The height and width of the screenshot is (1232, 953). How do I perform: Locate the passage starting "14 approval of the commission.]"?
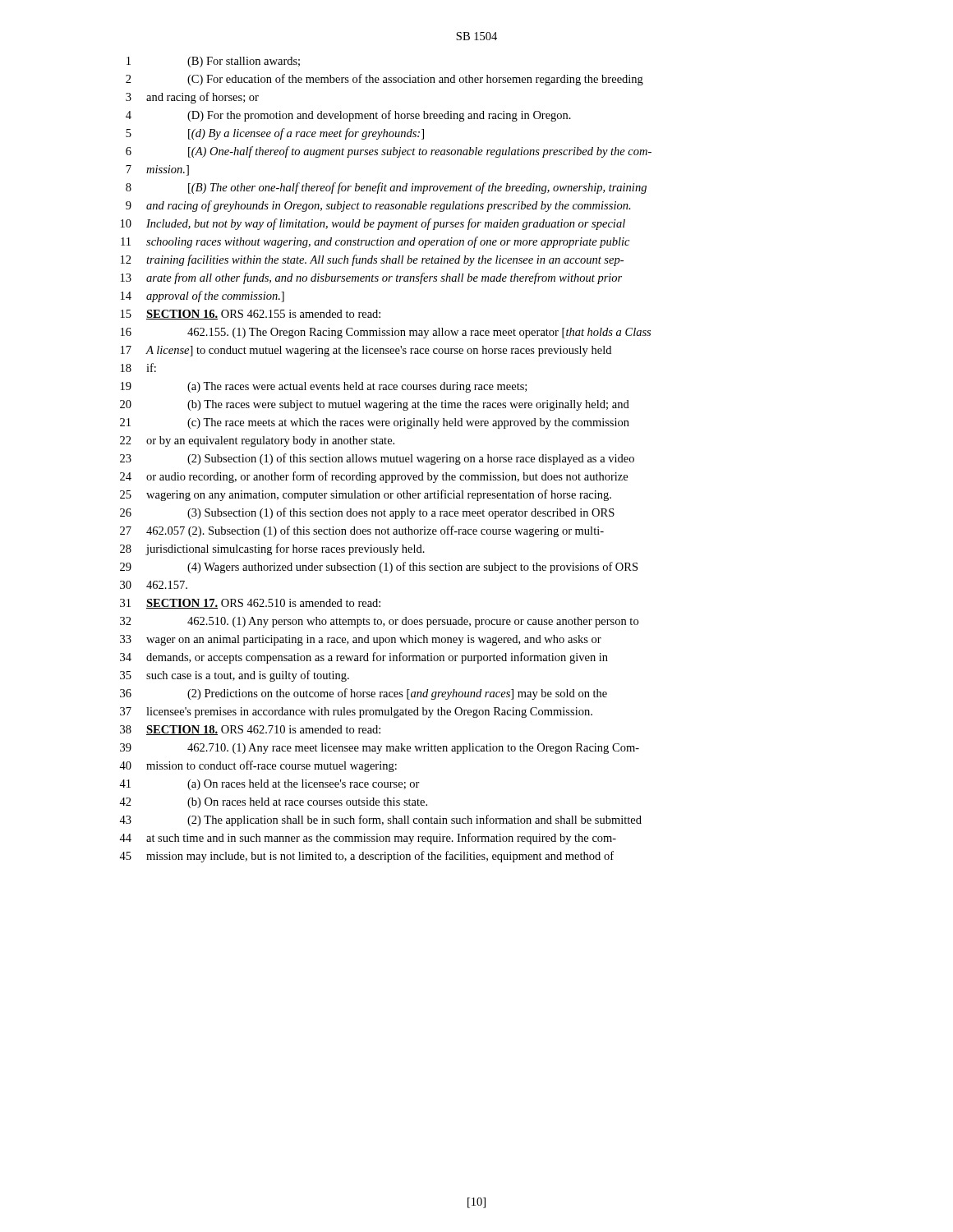[203, 297]
